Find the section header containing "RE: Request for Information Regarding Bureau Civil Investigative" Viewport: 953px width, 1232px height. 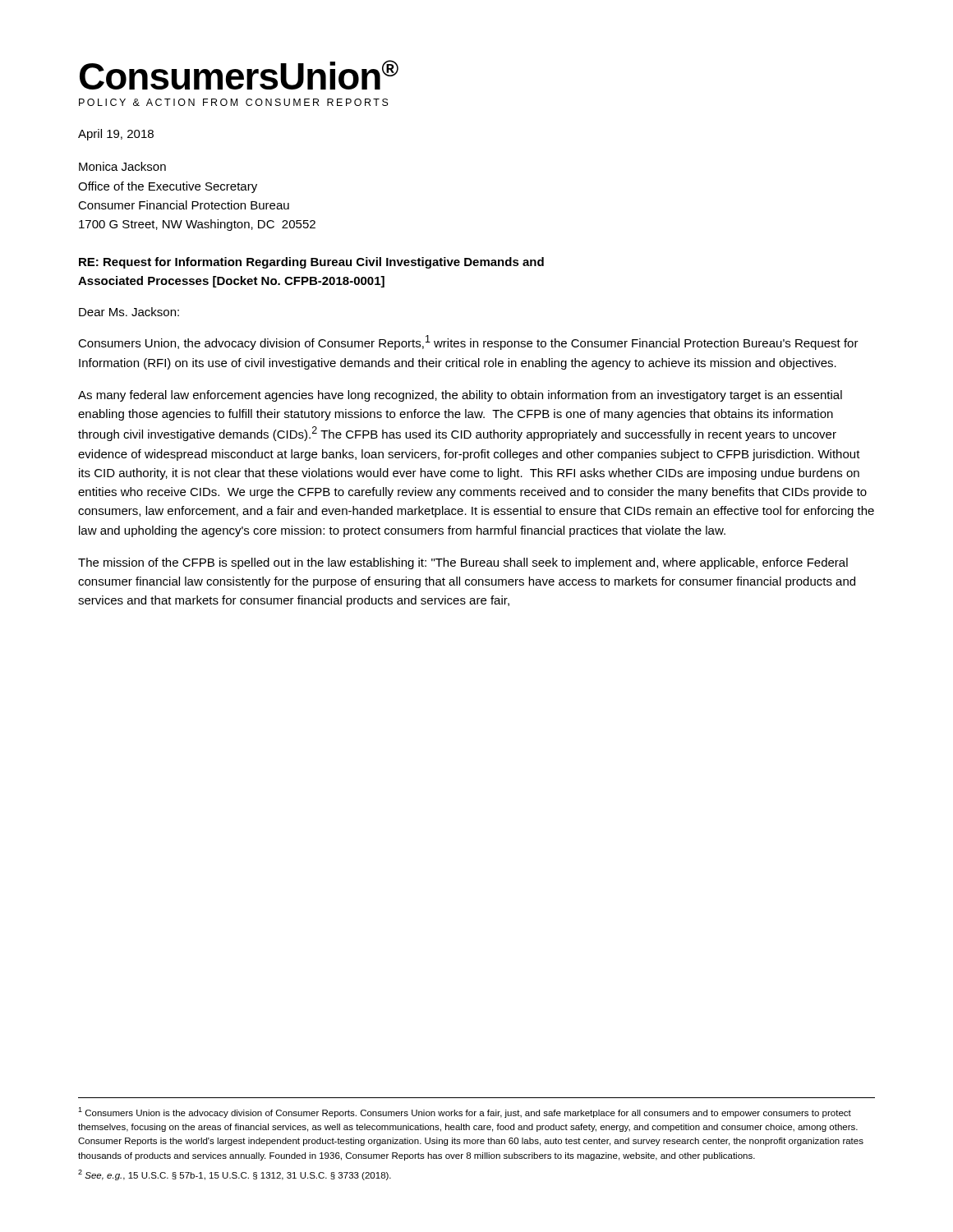coord(311,271)
